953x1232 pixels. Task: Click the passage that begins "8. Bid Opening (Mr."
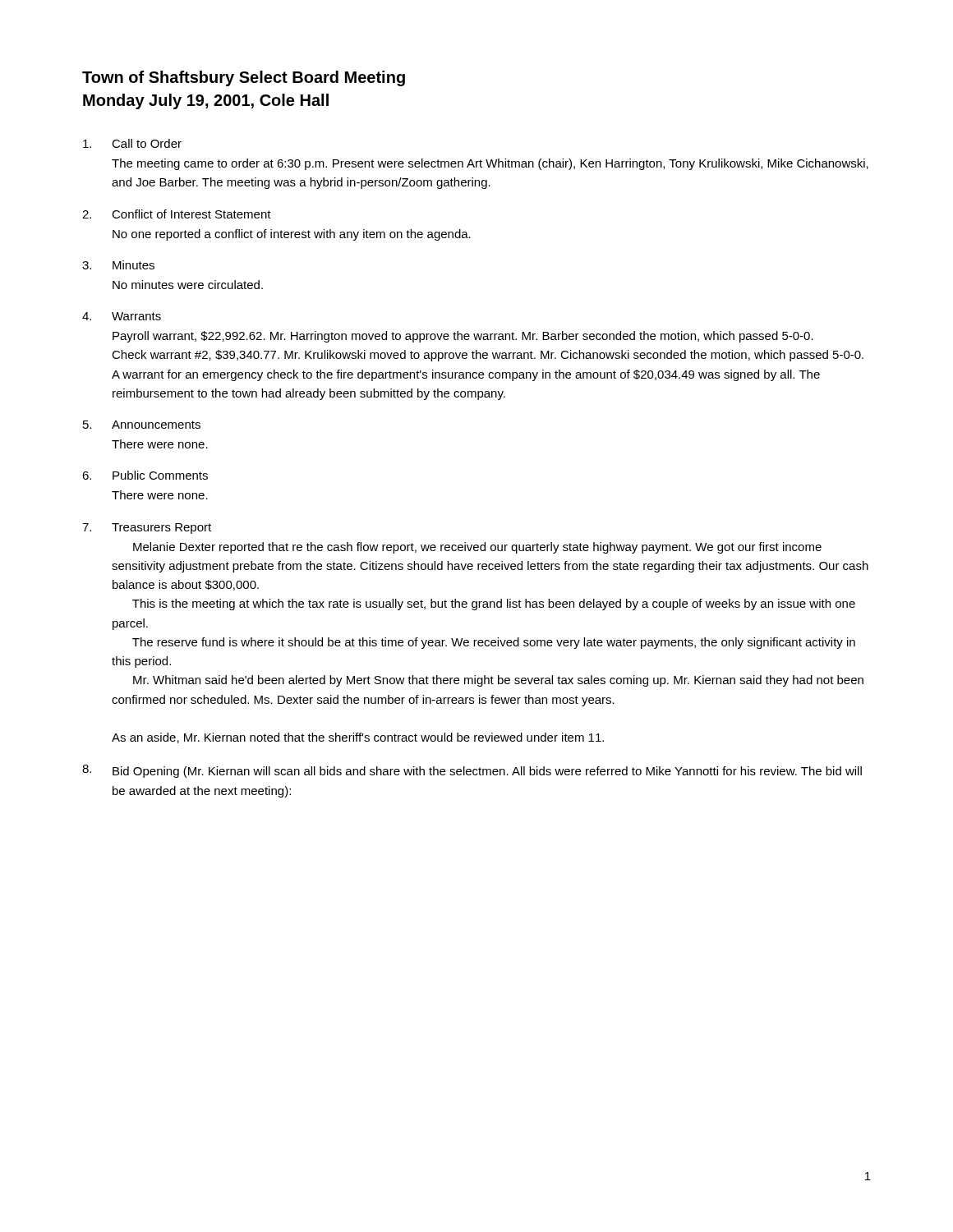click(x=476, y=781)
